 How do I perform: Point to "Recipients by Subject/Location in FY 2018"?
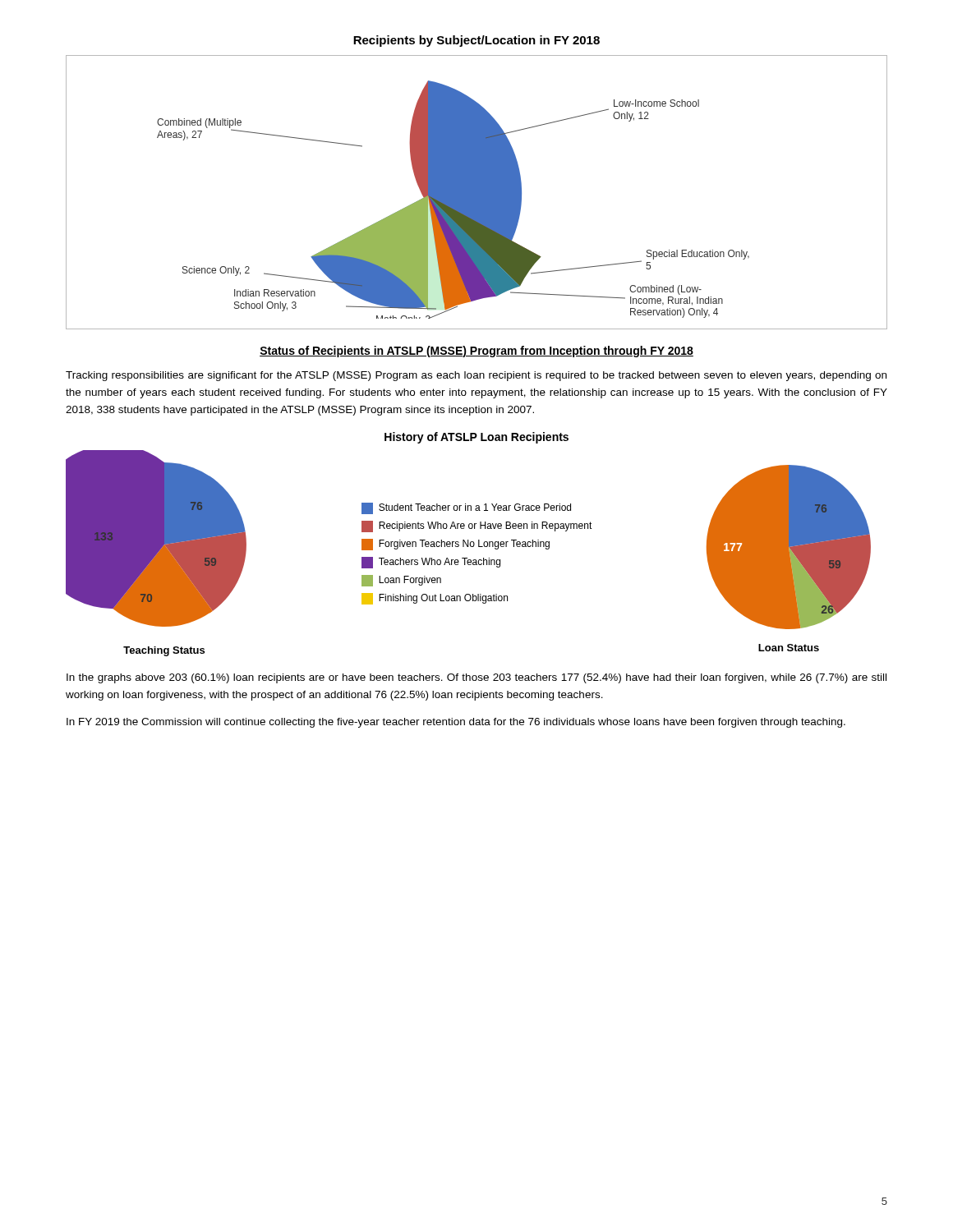(x=476, y=40)
